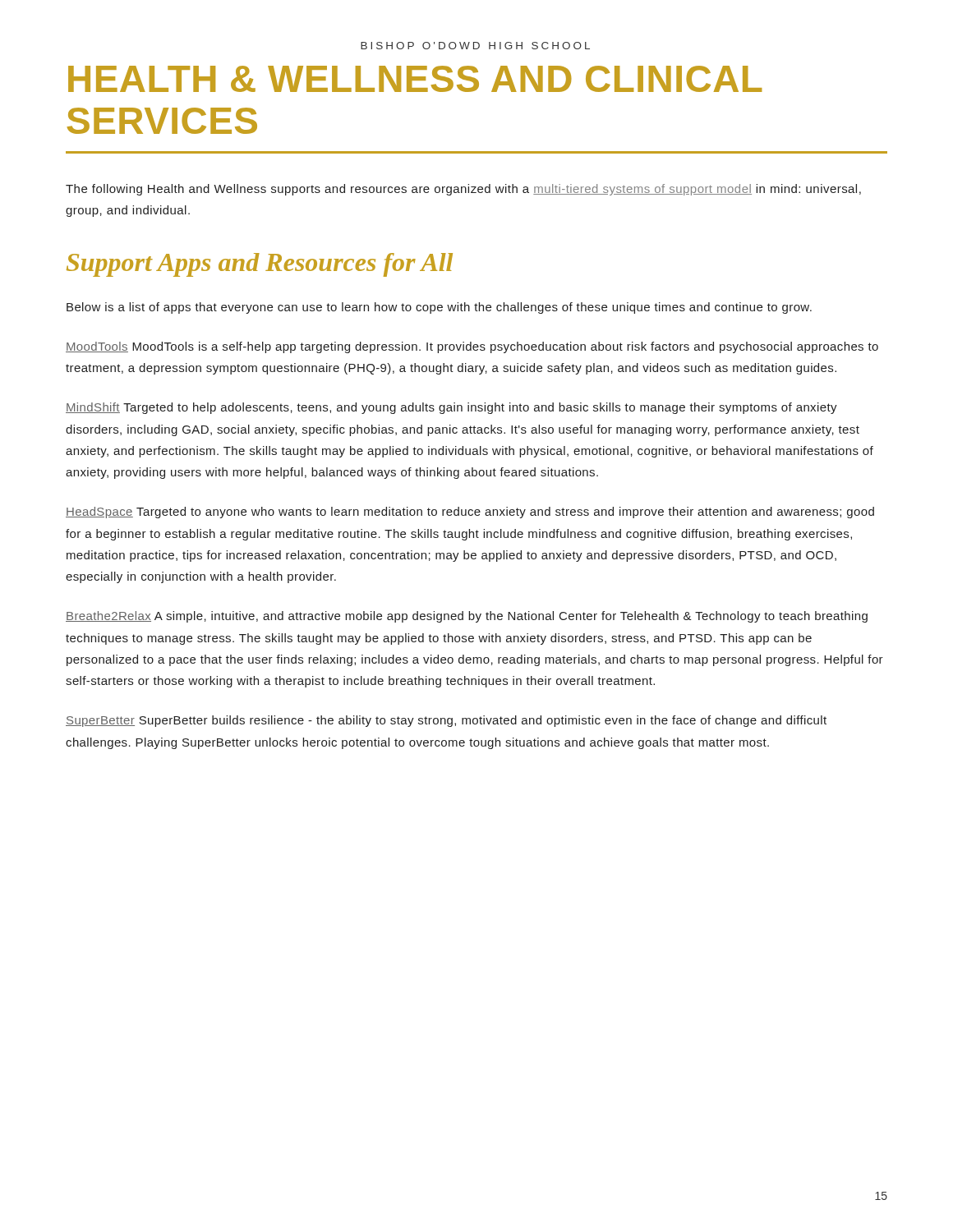
Task: Select the text block that reads "The following Health and Wellness supports and"
Action: 464,199
